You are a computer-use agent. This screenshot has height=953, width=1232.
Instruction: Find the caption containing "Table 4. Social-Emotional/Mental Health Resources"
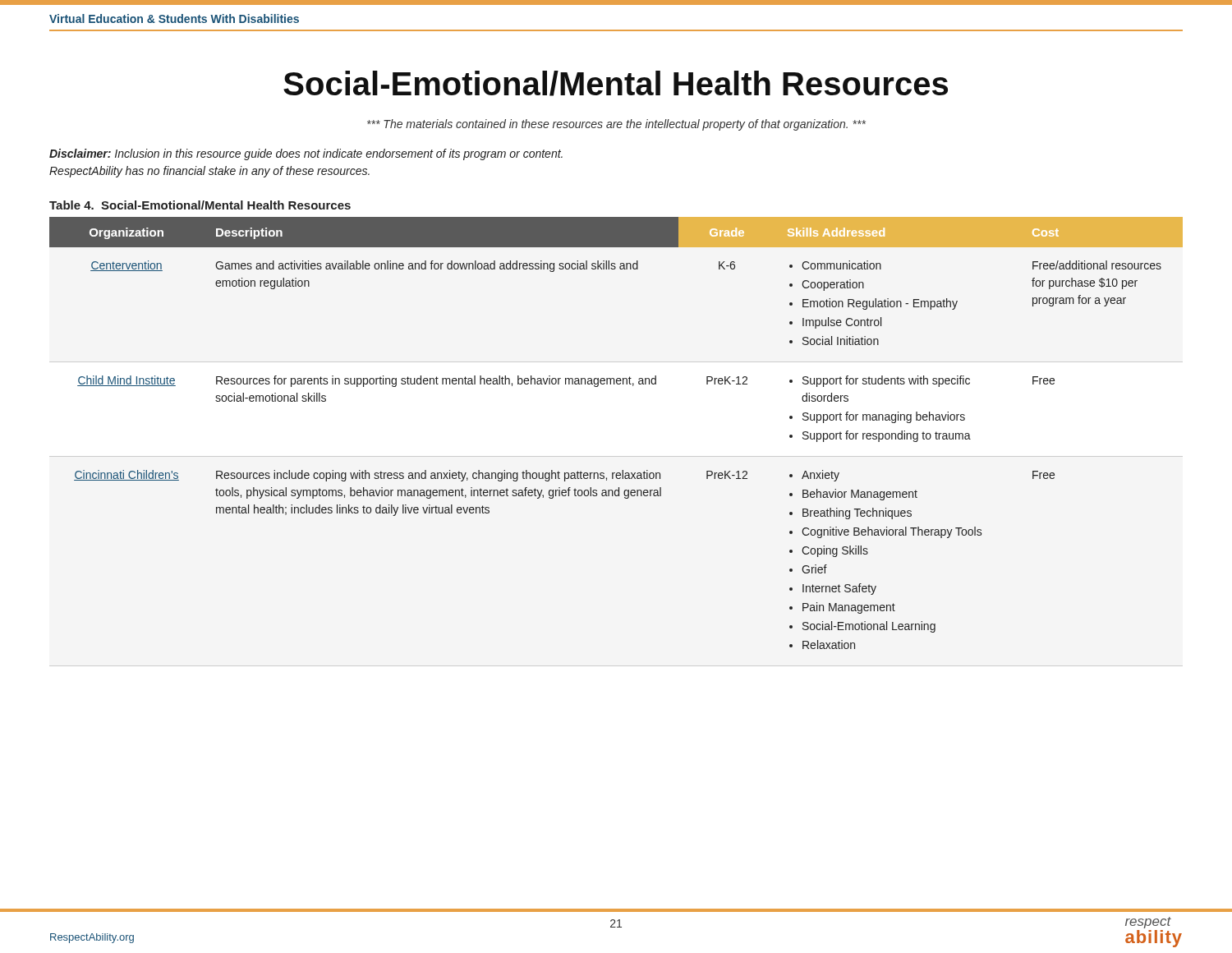(200, 205)
